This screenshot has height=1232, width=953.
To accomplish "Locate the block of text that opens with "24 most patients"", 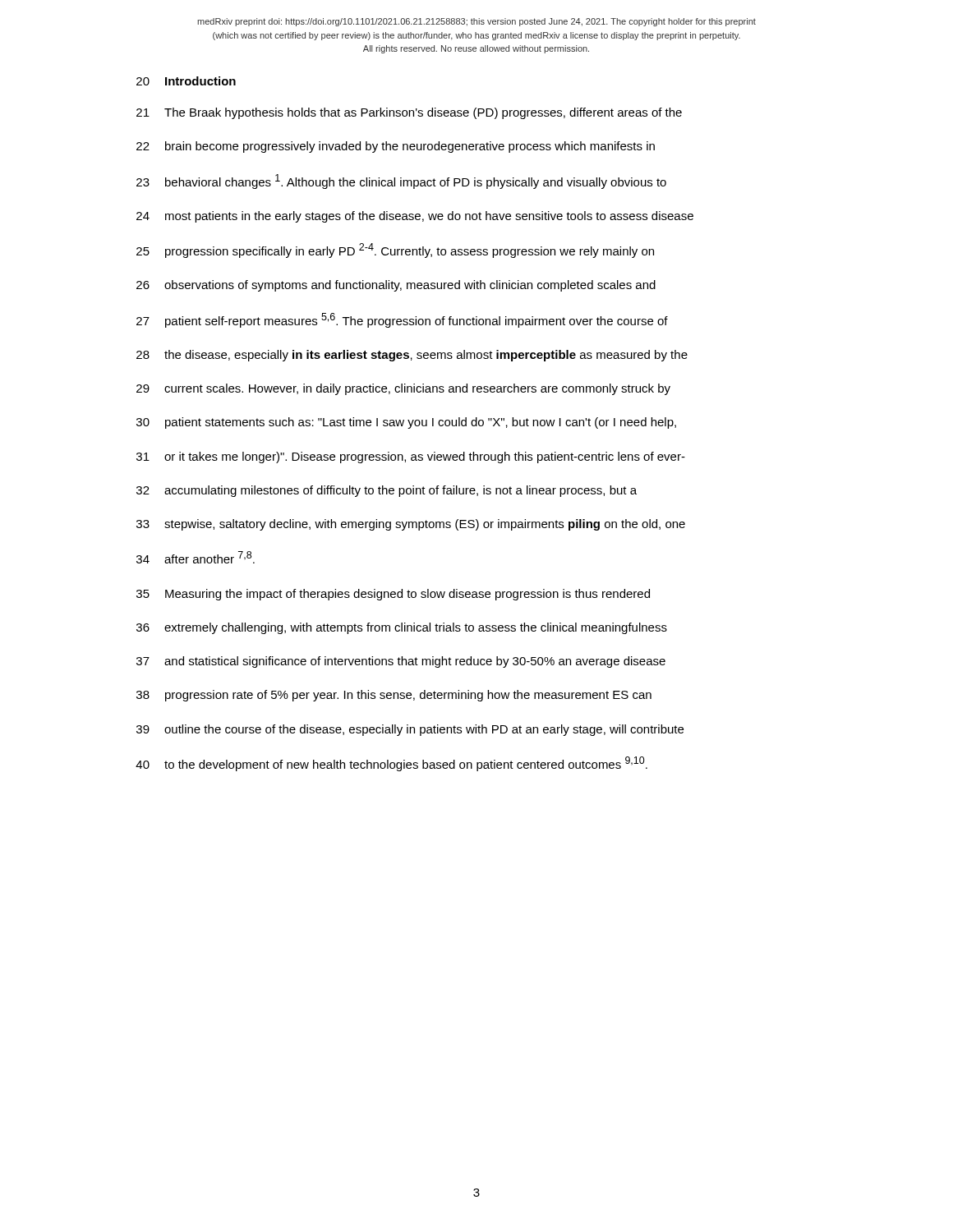I will [476, 216].
